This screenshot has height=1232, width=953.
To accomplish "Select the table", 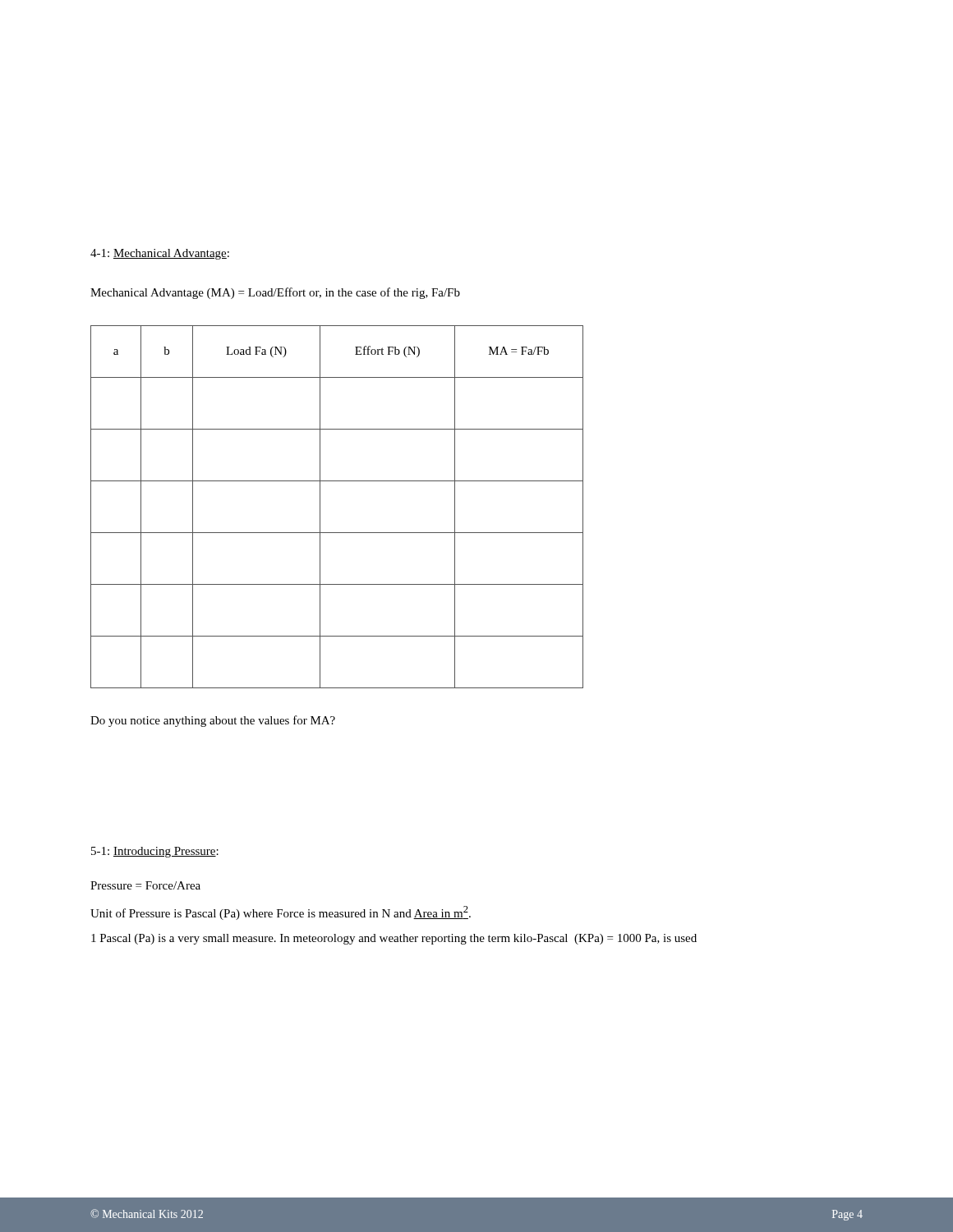I will tap(476, 506).
